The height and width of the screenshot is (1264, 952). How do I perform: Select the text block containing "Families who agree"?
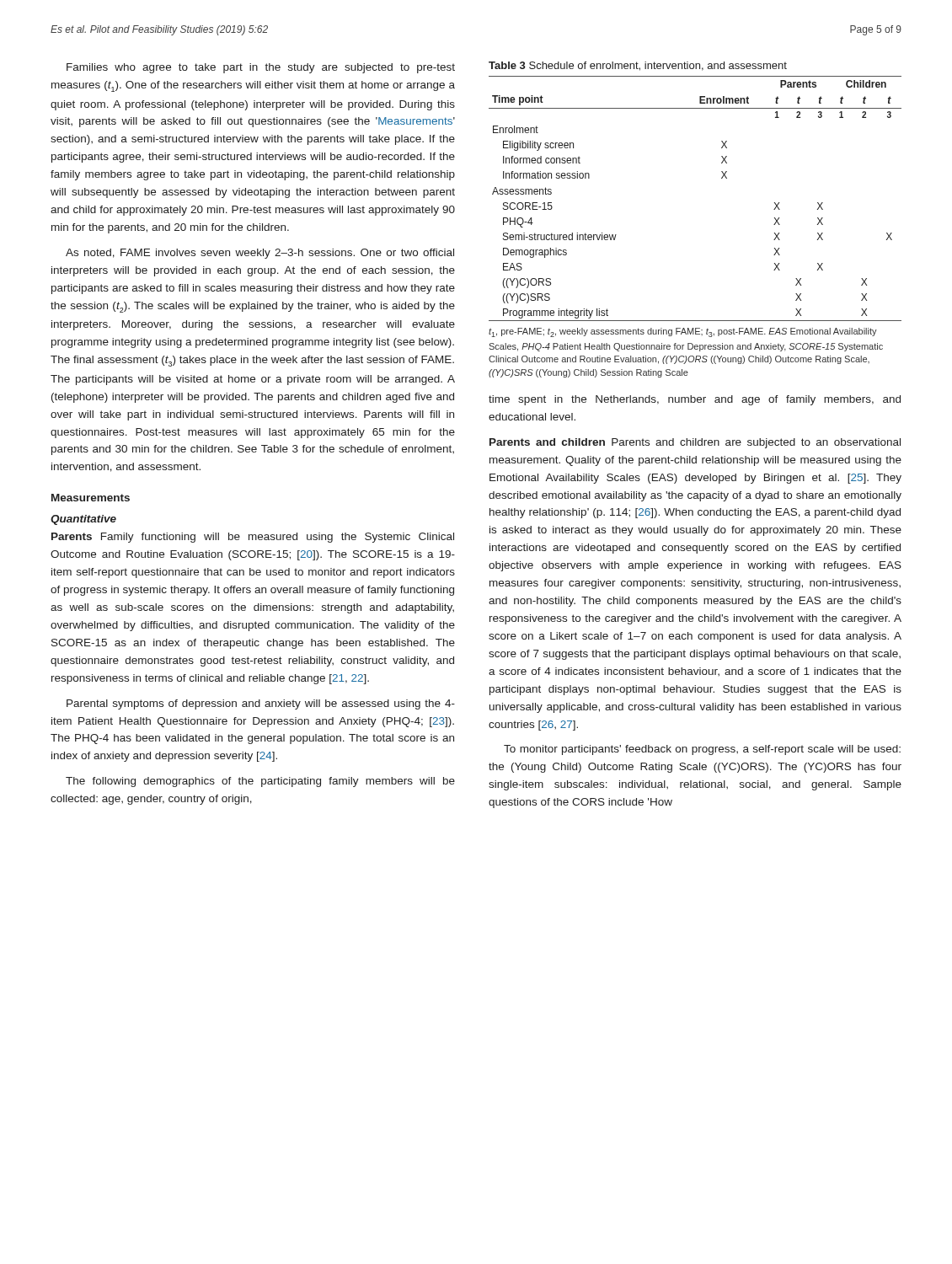[253, 148]
